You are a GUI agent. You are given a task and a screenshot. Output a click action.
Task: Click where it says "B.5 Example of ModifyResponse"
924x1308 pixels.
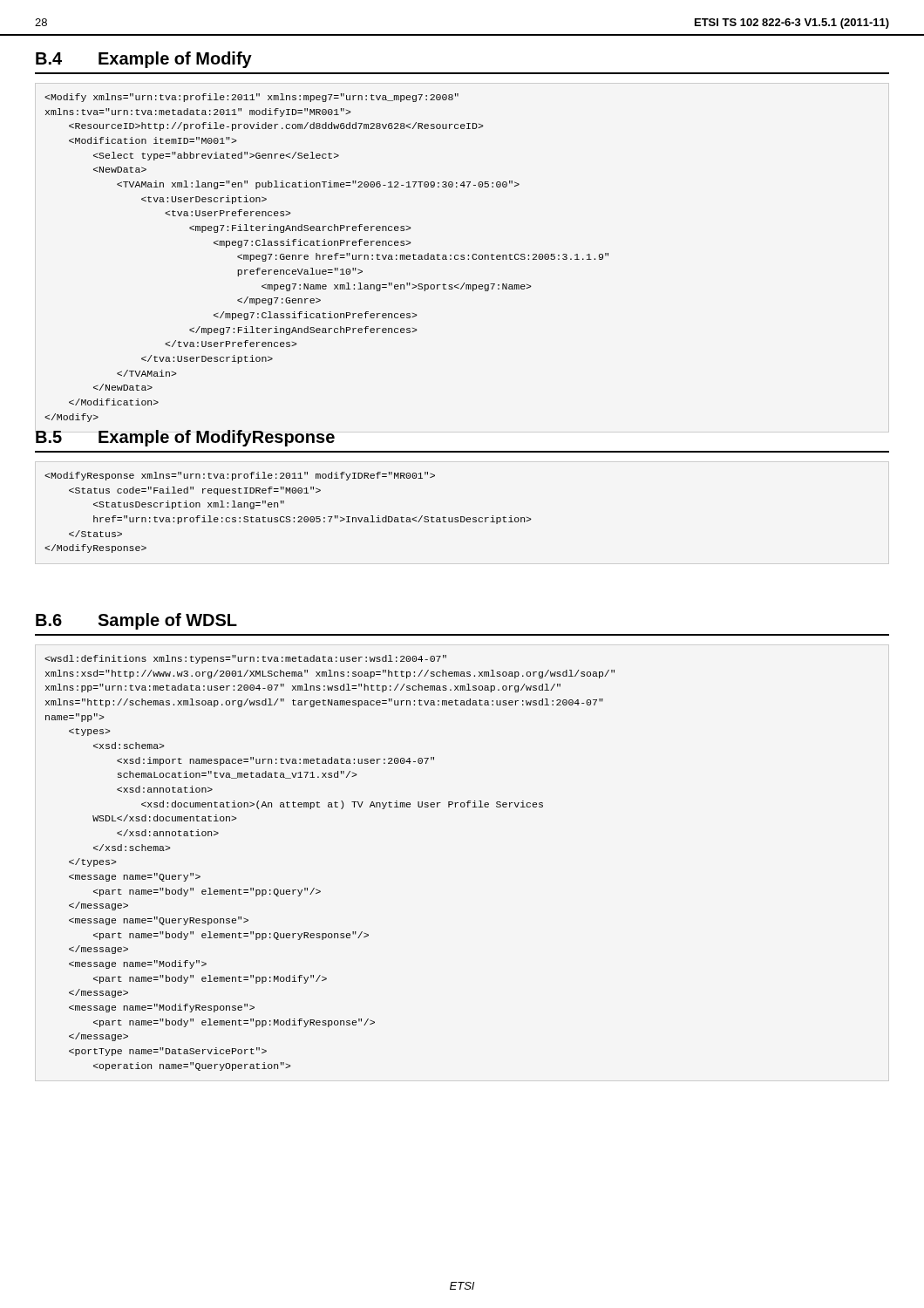coord(185,437)
